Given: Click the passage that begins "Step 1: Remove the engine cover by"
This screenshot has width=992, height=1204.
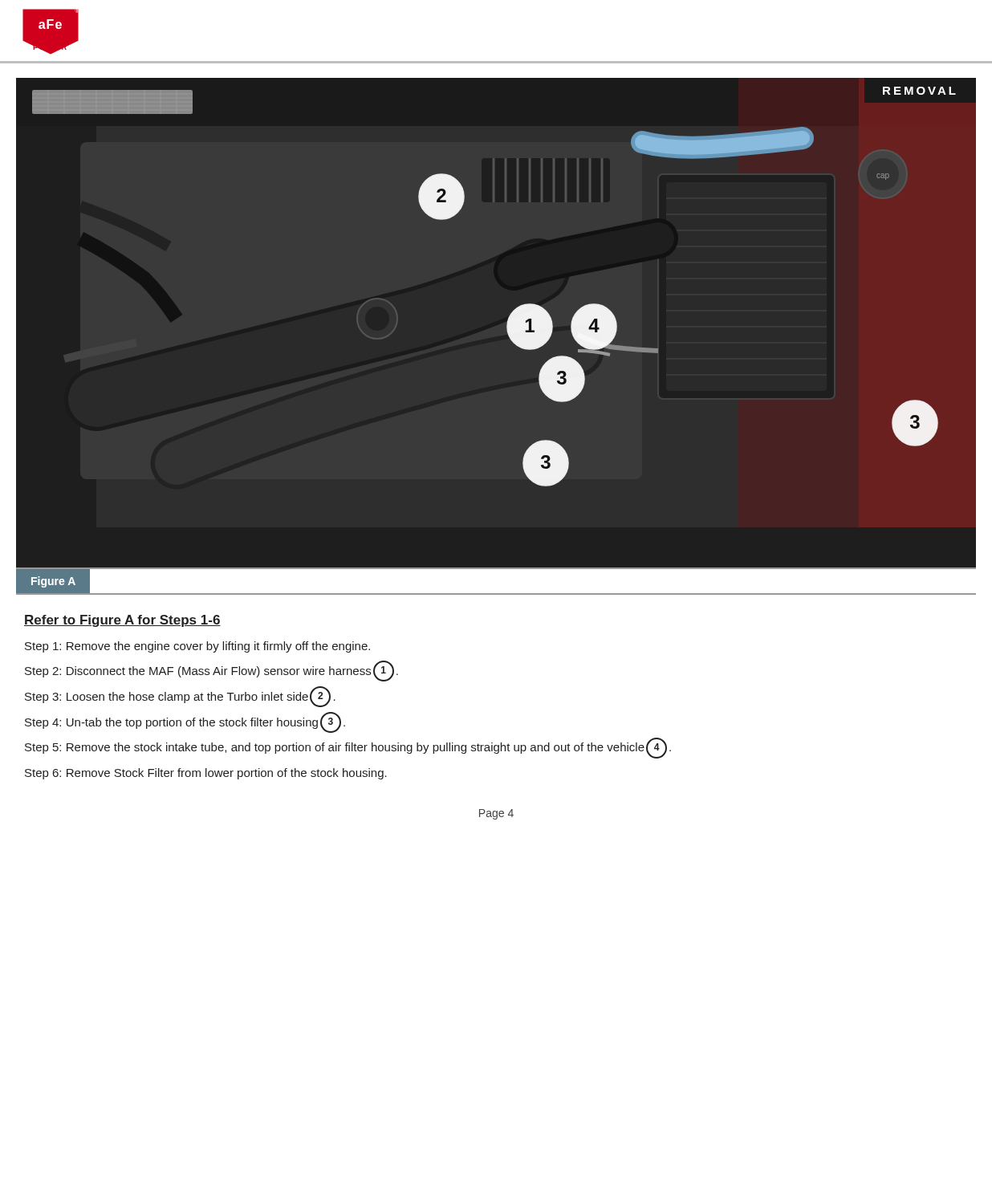Looking at the screenshot, I should [x=198, y=646].
